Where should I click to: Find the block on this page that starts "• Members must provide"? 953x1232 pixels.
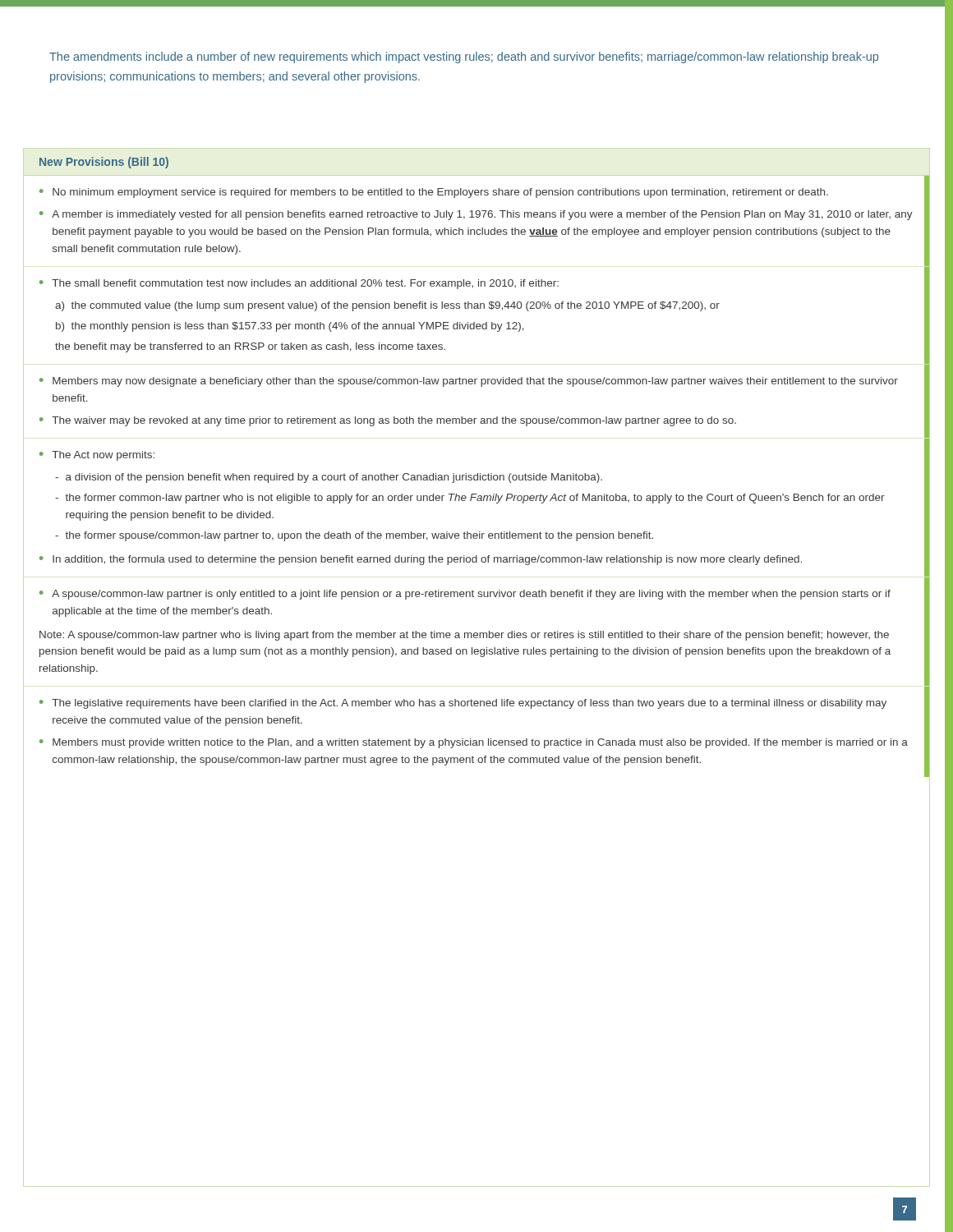476,752
